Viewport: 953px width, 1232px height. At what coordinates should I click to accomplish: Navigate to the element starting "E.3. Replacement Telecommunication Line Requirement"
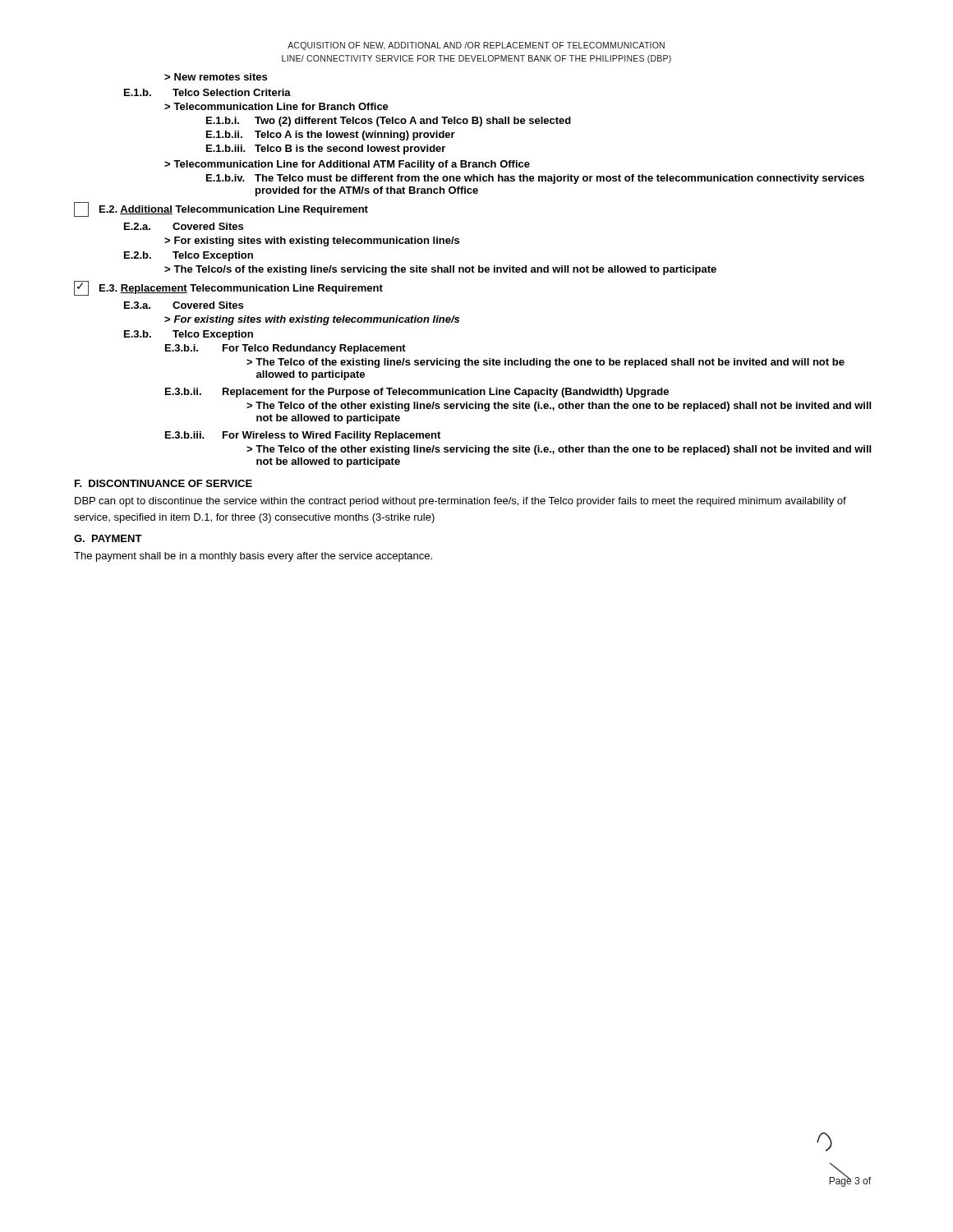tap(228, 288)
